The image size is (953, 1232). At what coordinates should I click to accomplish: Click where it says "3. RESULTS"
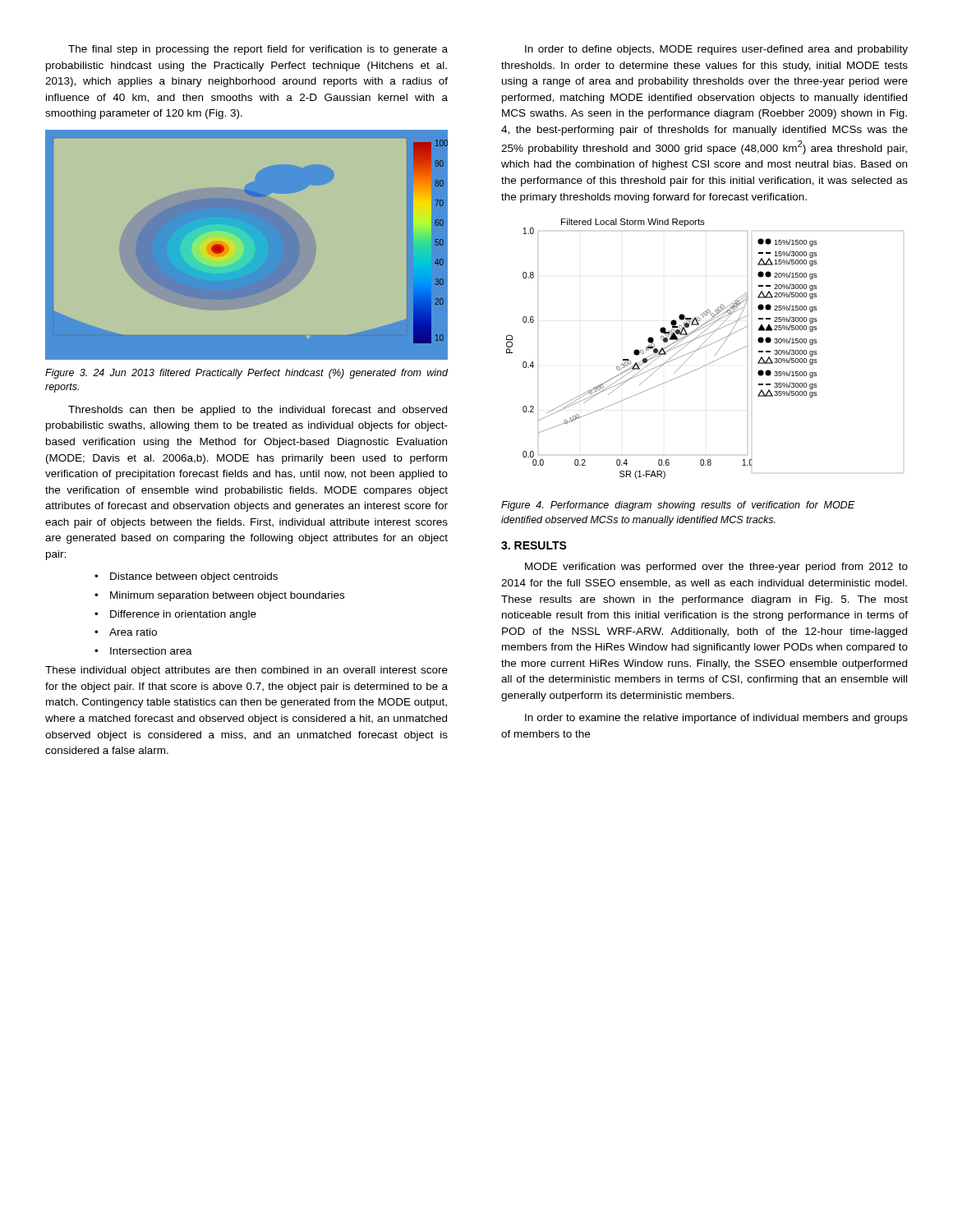point(534,545)
